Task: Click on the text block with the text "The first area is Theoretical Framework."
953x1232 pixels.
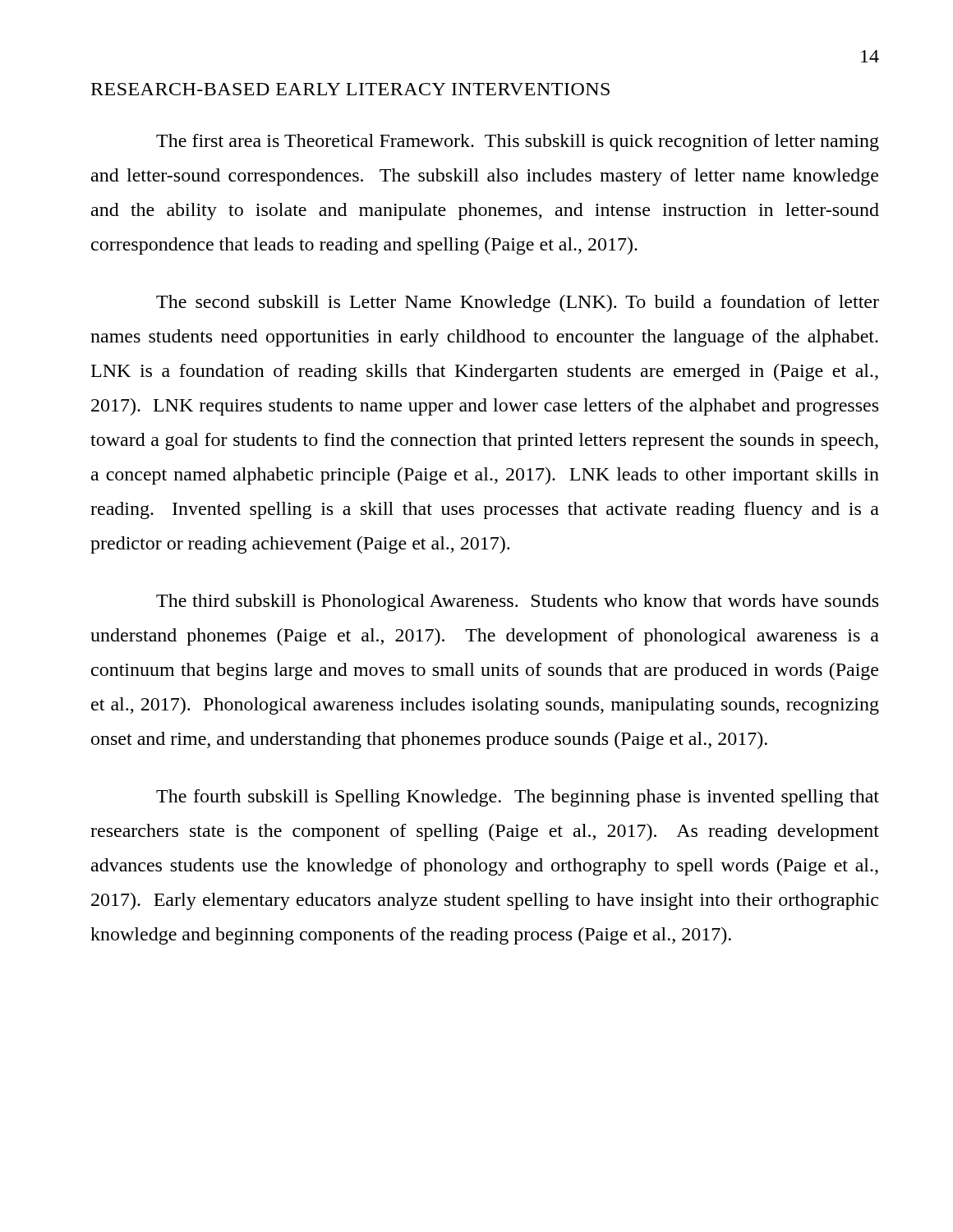Action: click(x=485, y=192)
